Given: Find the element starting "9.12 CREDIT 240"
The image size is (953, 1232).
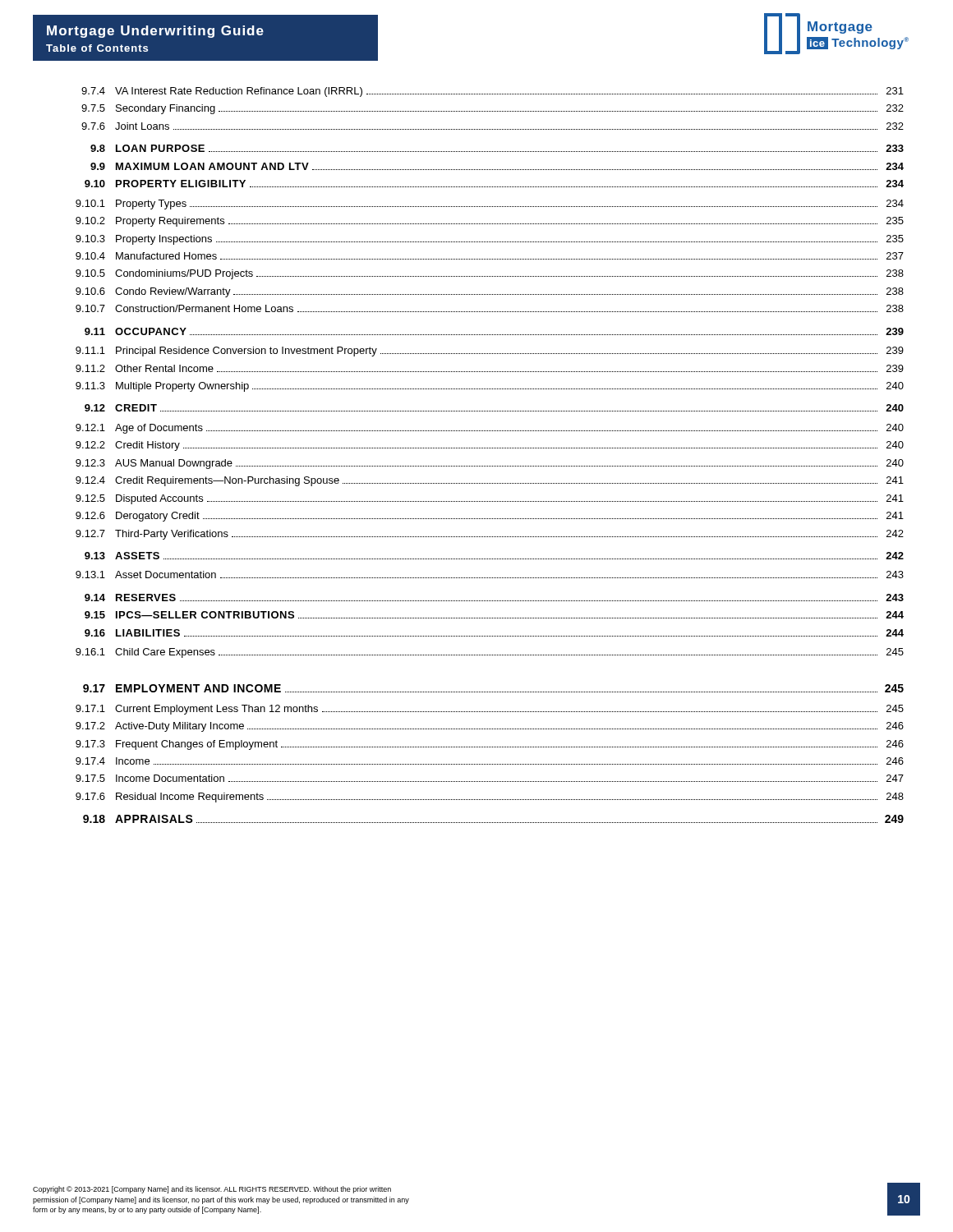Looking at the screenshot, I should tap(476, 408).
